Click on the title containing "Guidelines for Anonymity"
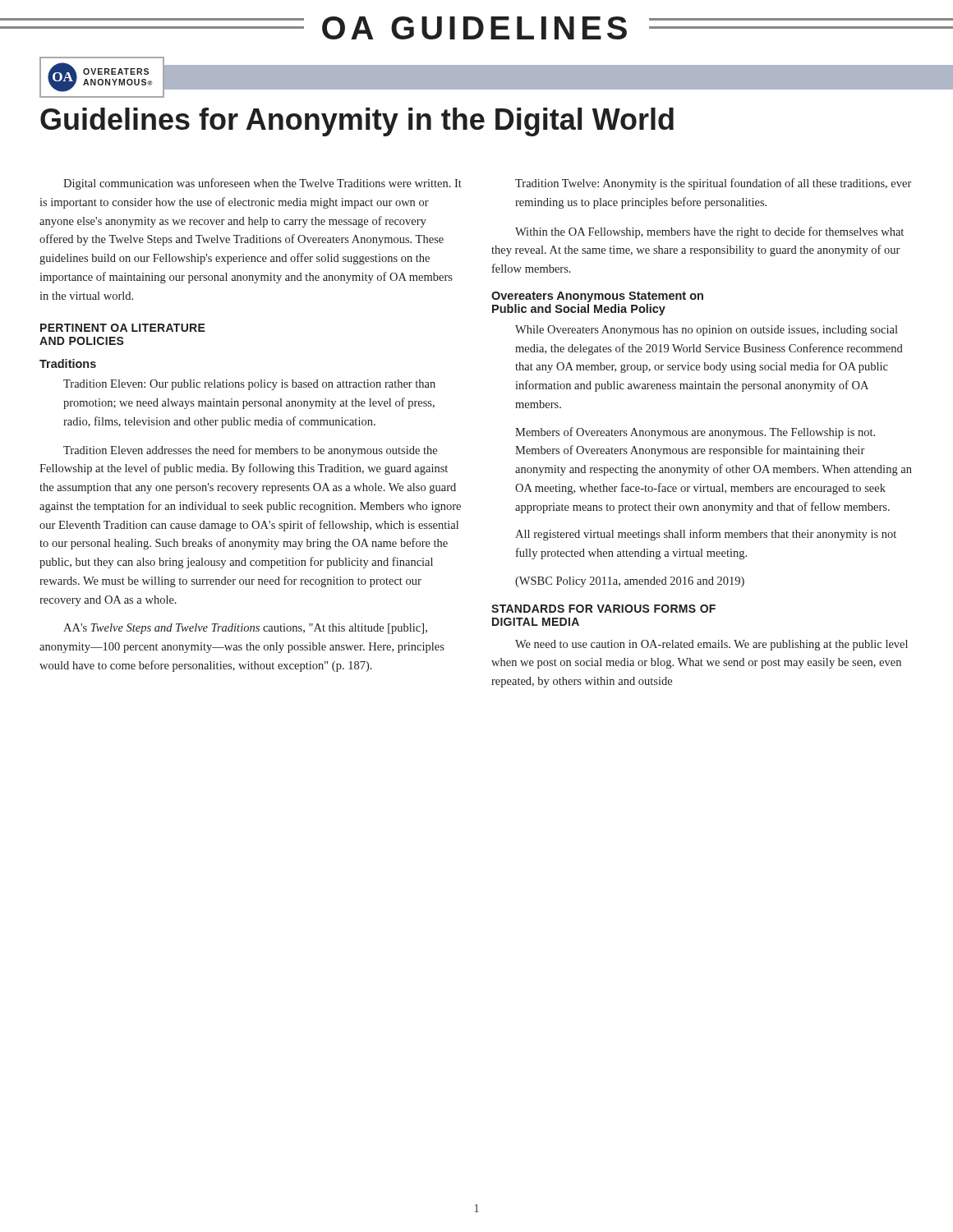Viewport: 953px width, 1232px height. pos(476,120)
